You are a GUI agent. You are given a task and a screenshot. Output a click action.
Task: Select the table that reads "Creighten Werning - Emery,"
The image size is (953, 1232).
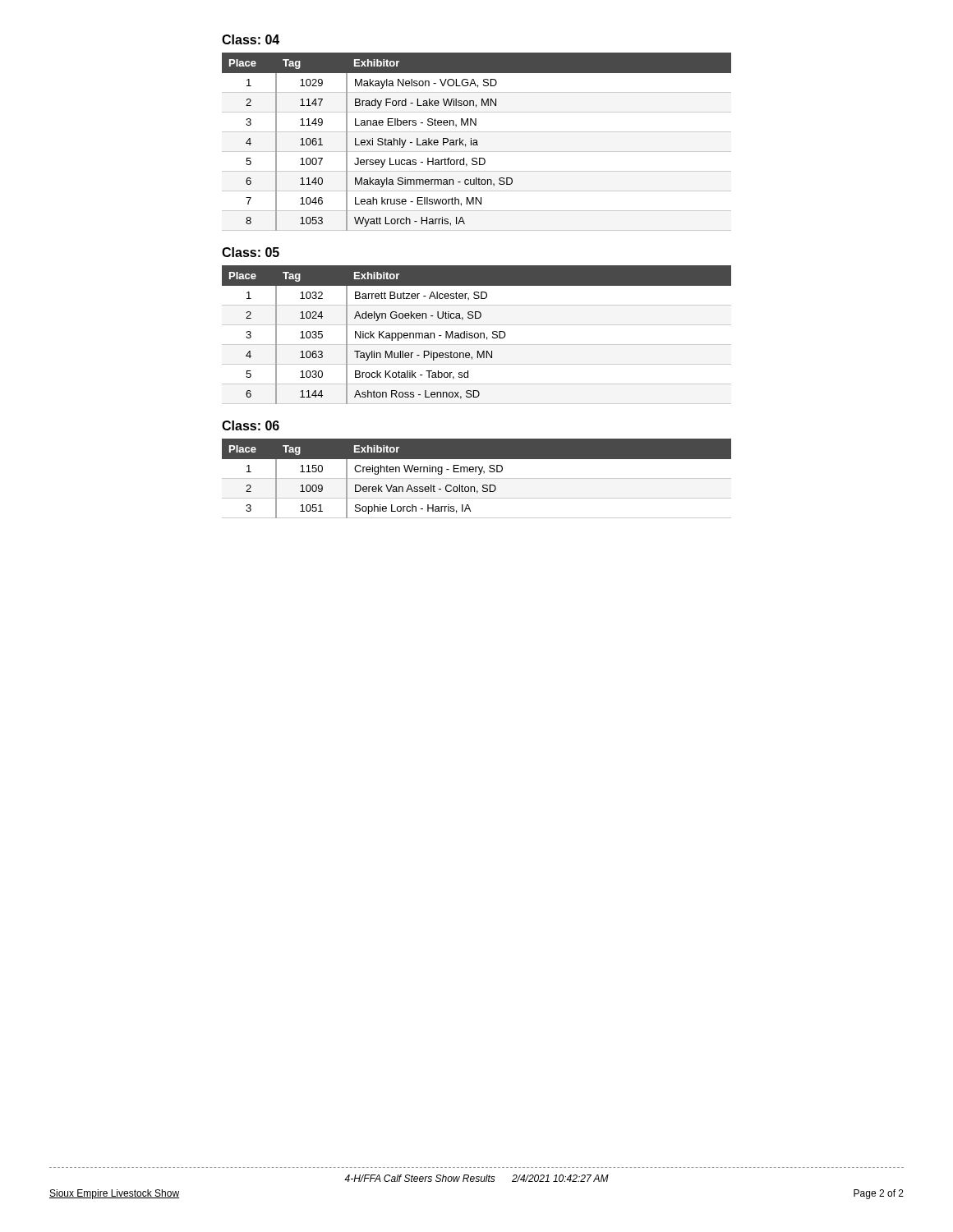476,478
